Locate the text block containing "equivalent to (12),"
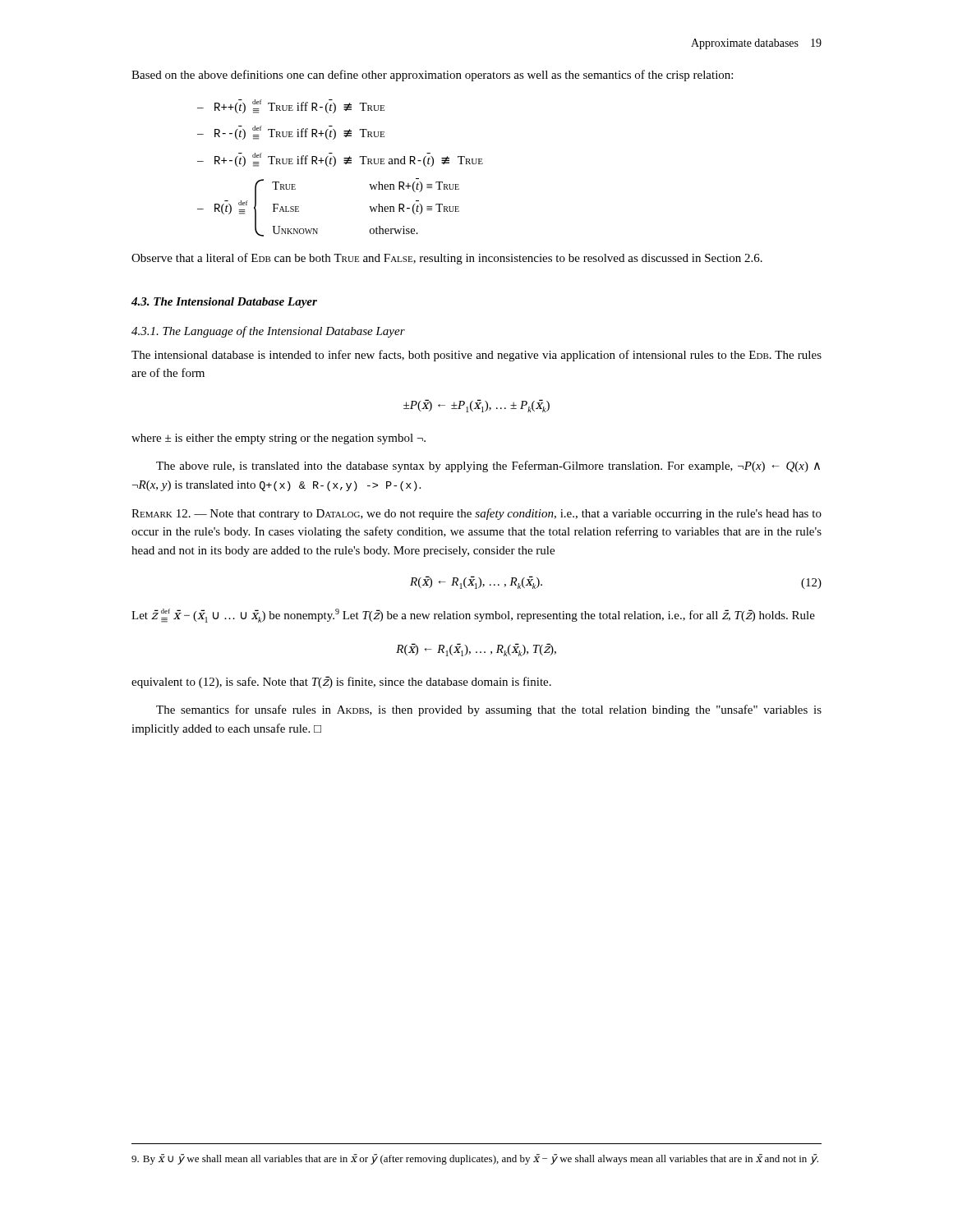This screenshot has height=1232, width=953. tap(342, 681)
